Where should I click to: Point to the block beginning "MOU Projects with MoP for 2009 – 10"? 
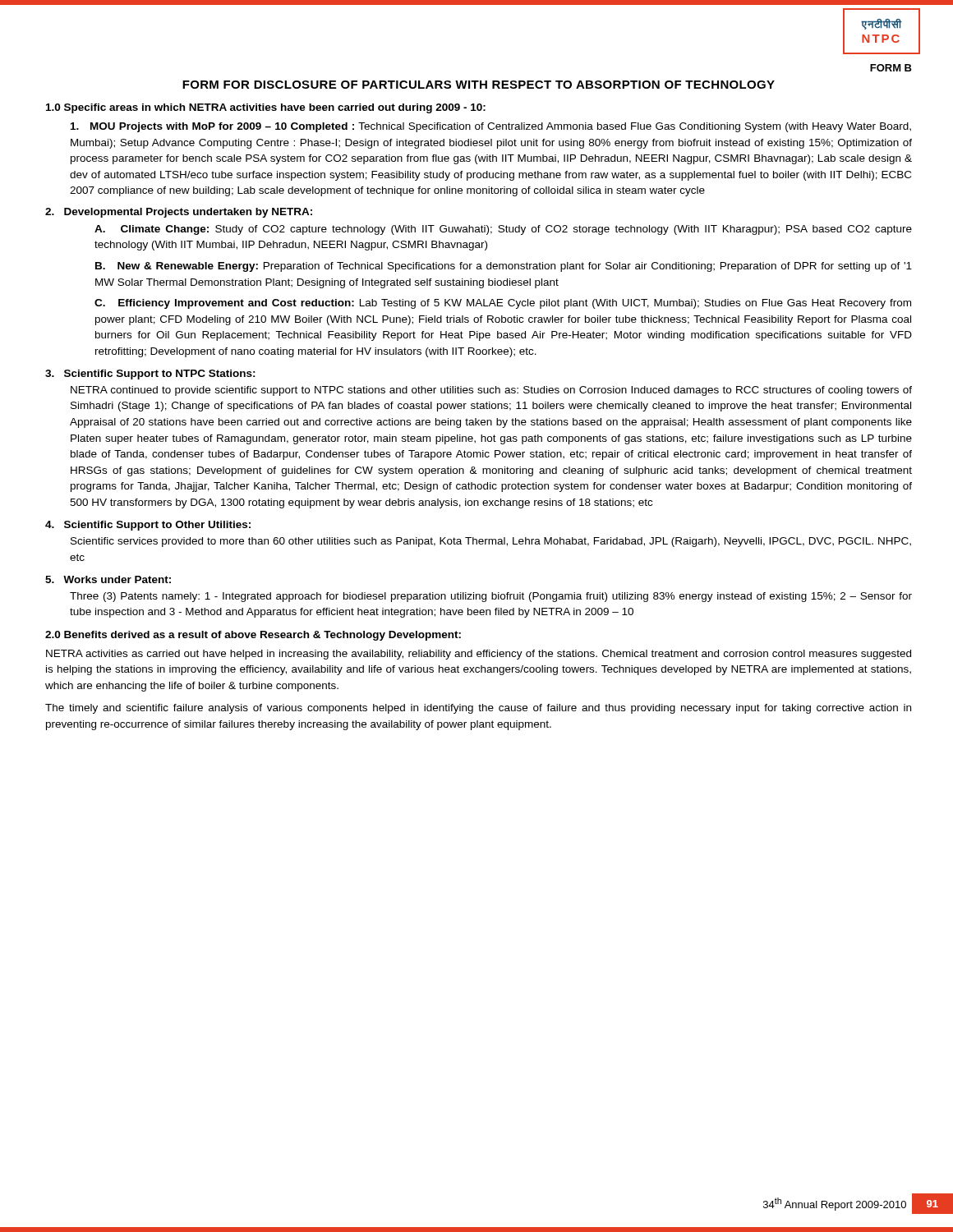click(491, 158)
